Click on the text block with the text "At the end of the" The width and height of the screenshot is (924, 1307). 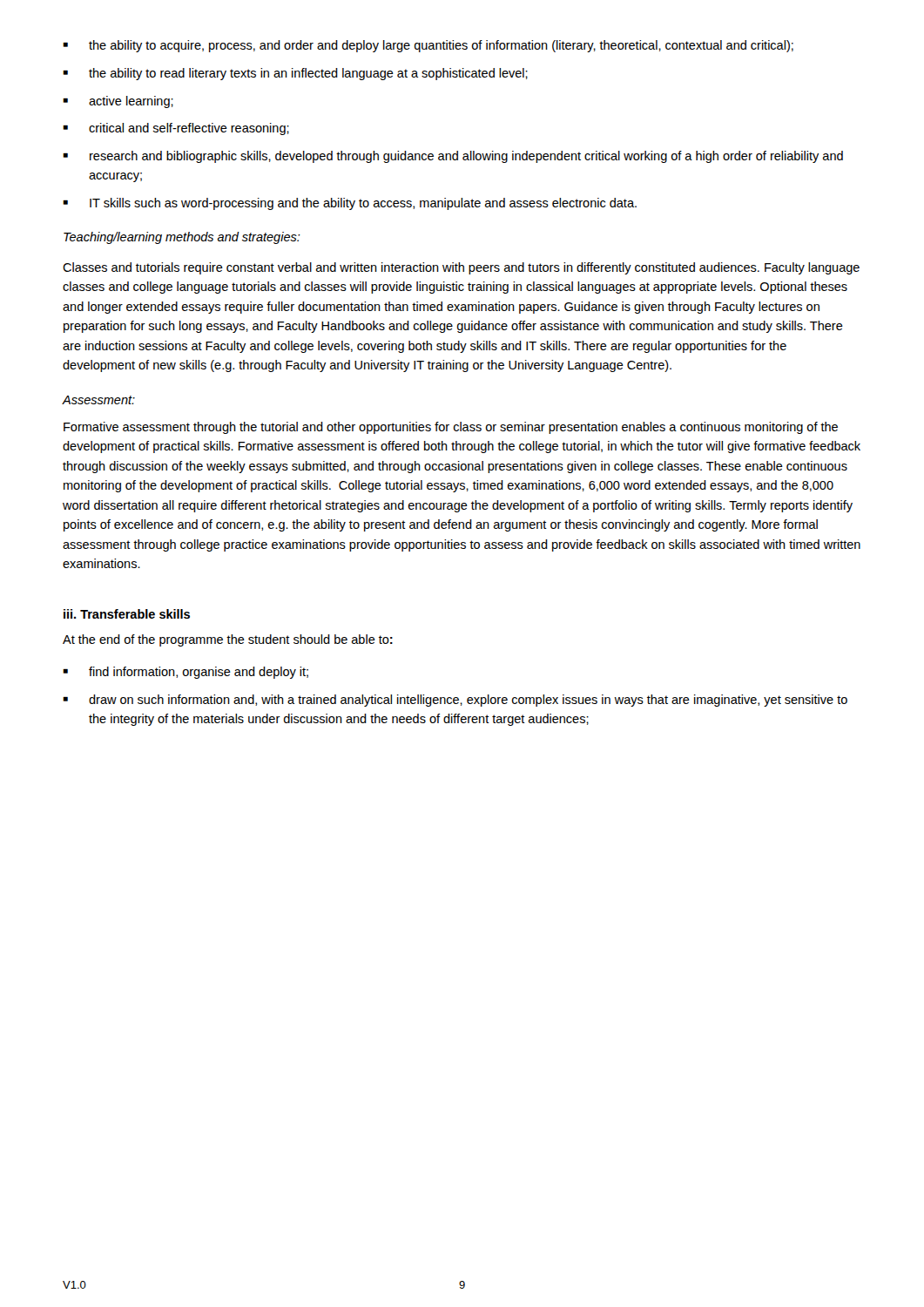point(228,639)
